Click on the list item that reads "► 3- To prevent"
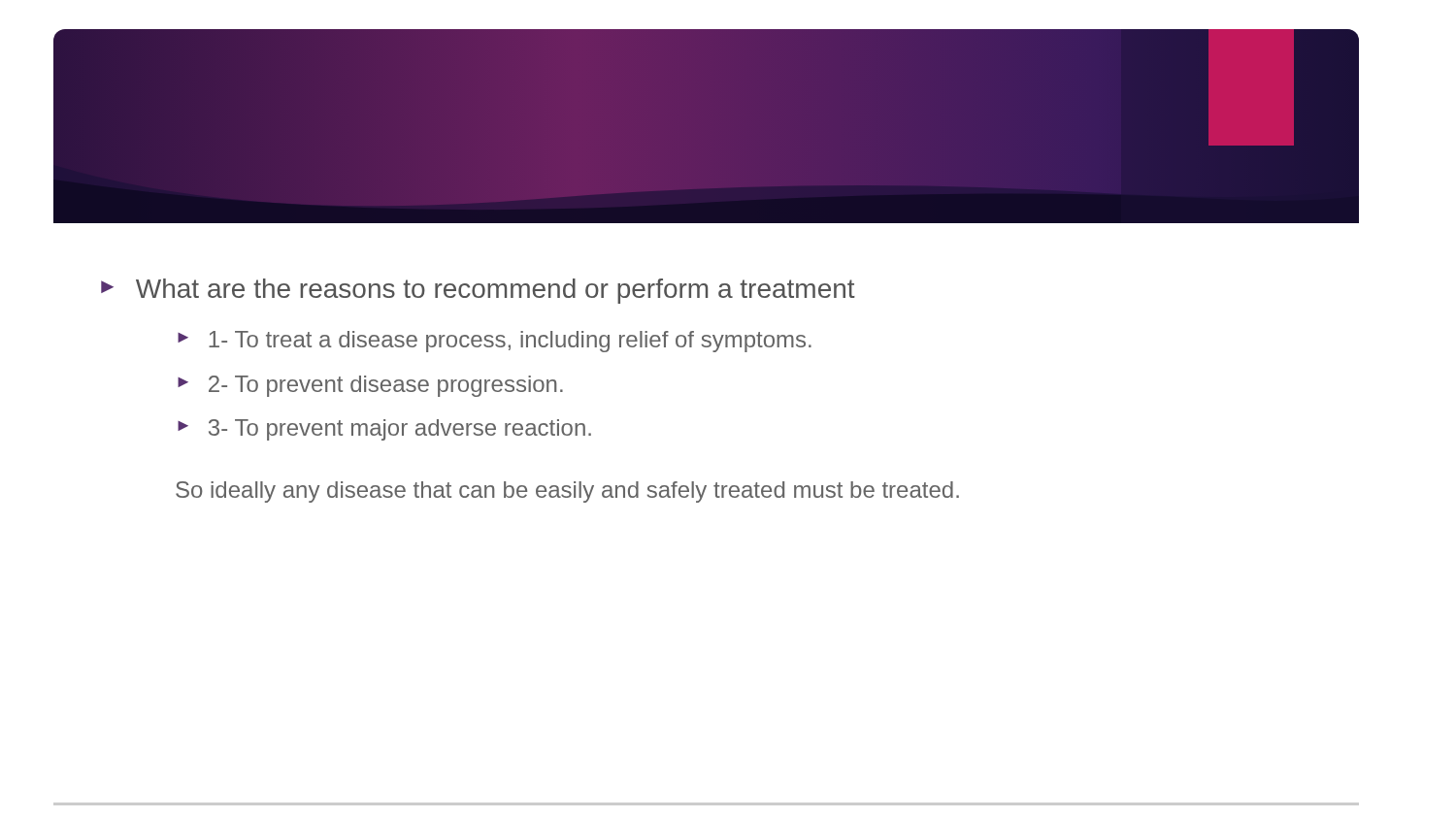This screenshot has width=1456, height=819. tap(384, 427)
